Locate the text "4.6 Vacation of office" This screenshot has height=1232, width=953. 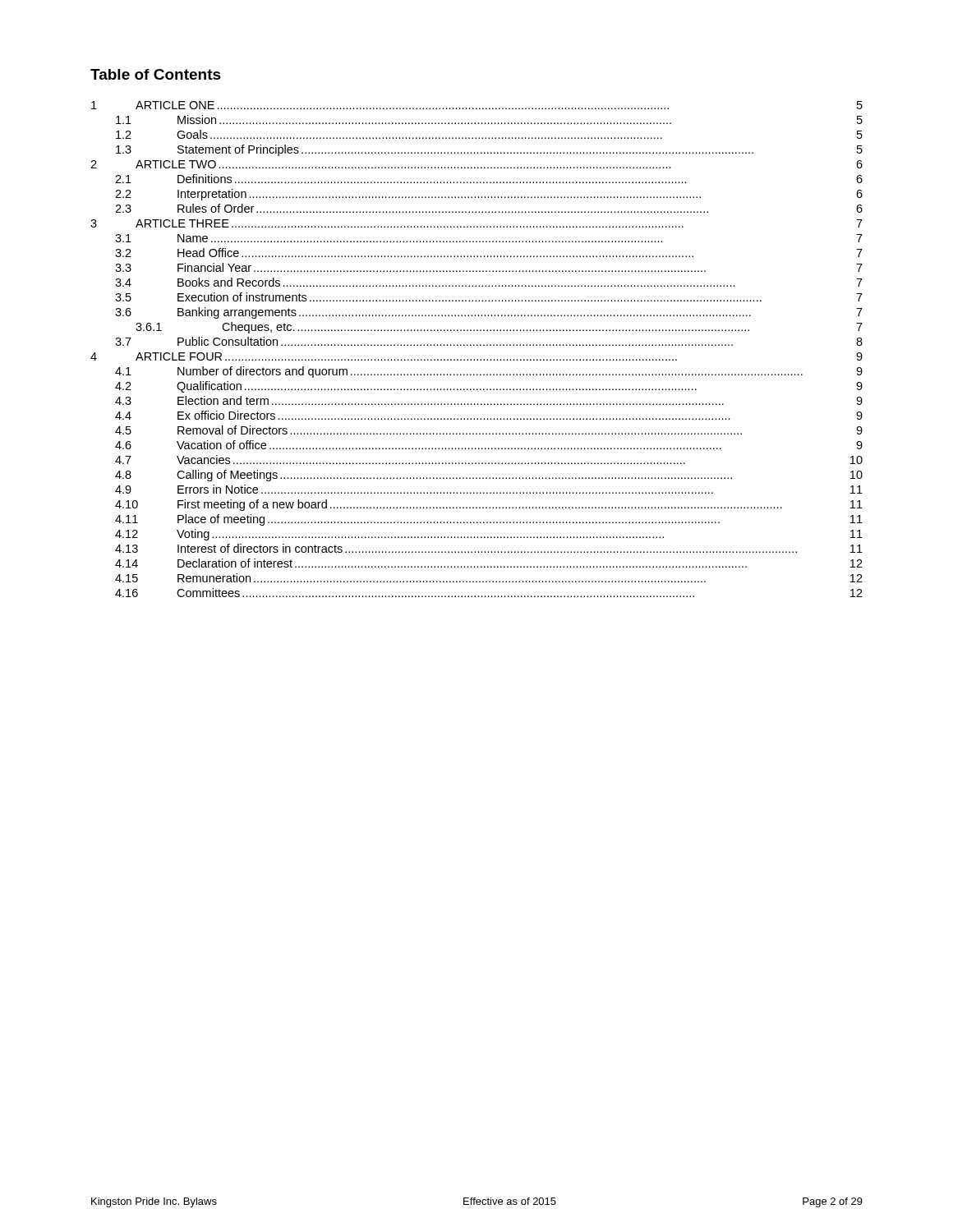pyautogui.click(x=476, y=445)
